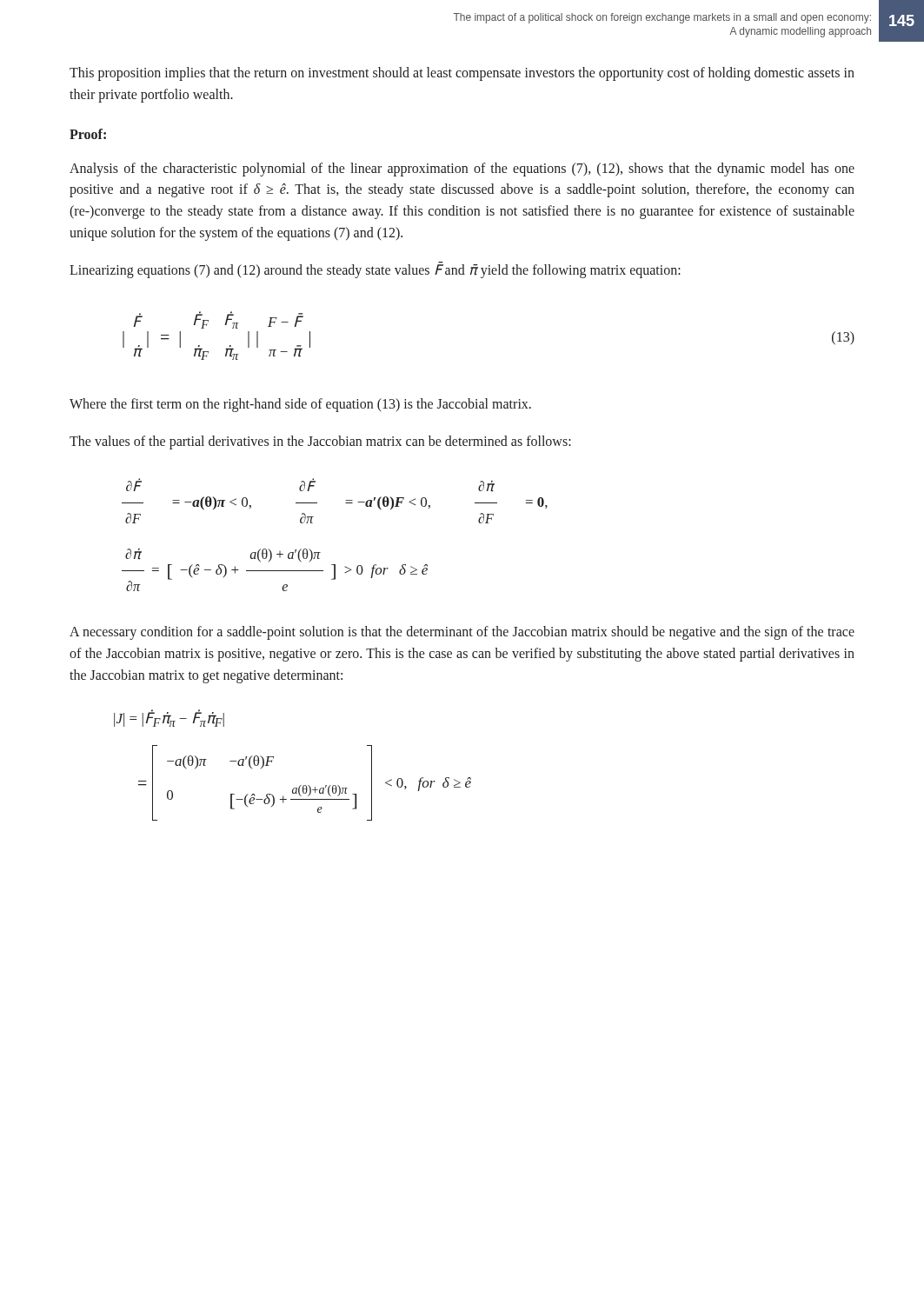Locate the formula that opens with "|J| = |ḞFπ̇π −"

484,761
